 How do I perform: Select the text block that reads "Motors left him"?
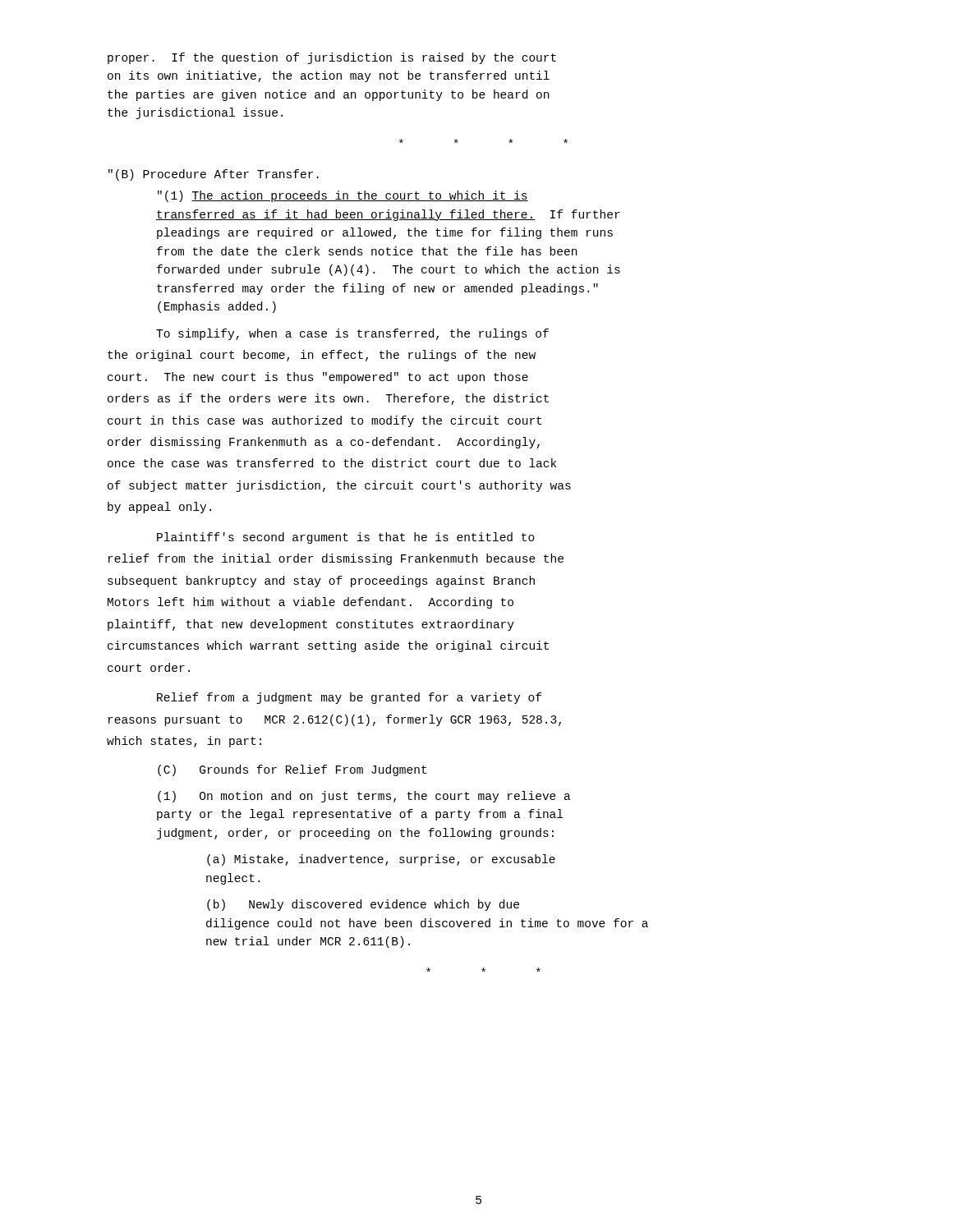coord(310,603)
